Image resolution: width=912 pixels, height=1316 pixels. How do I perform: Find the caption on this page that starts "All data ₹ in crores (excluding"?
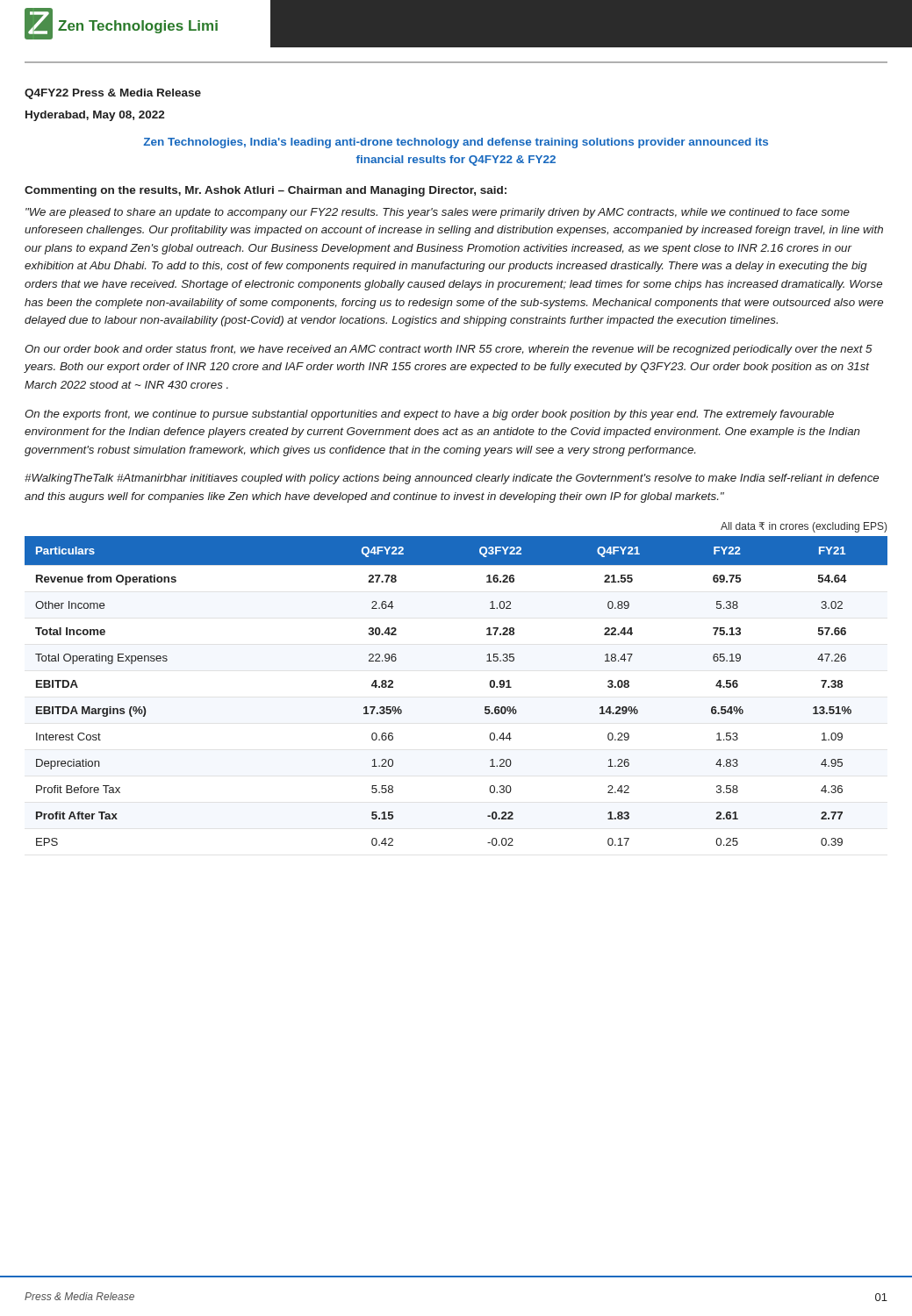coord(804,526)
